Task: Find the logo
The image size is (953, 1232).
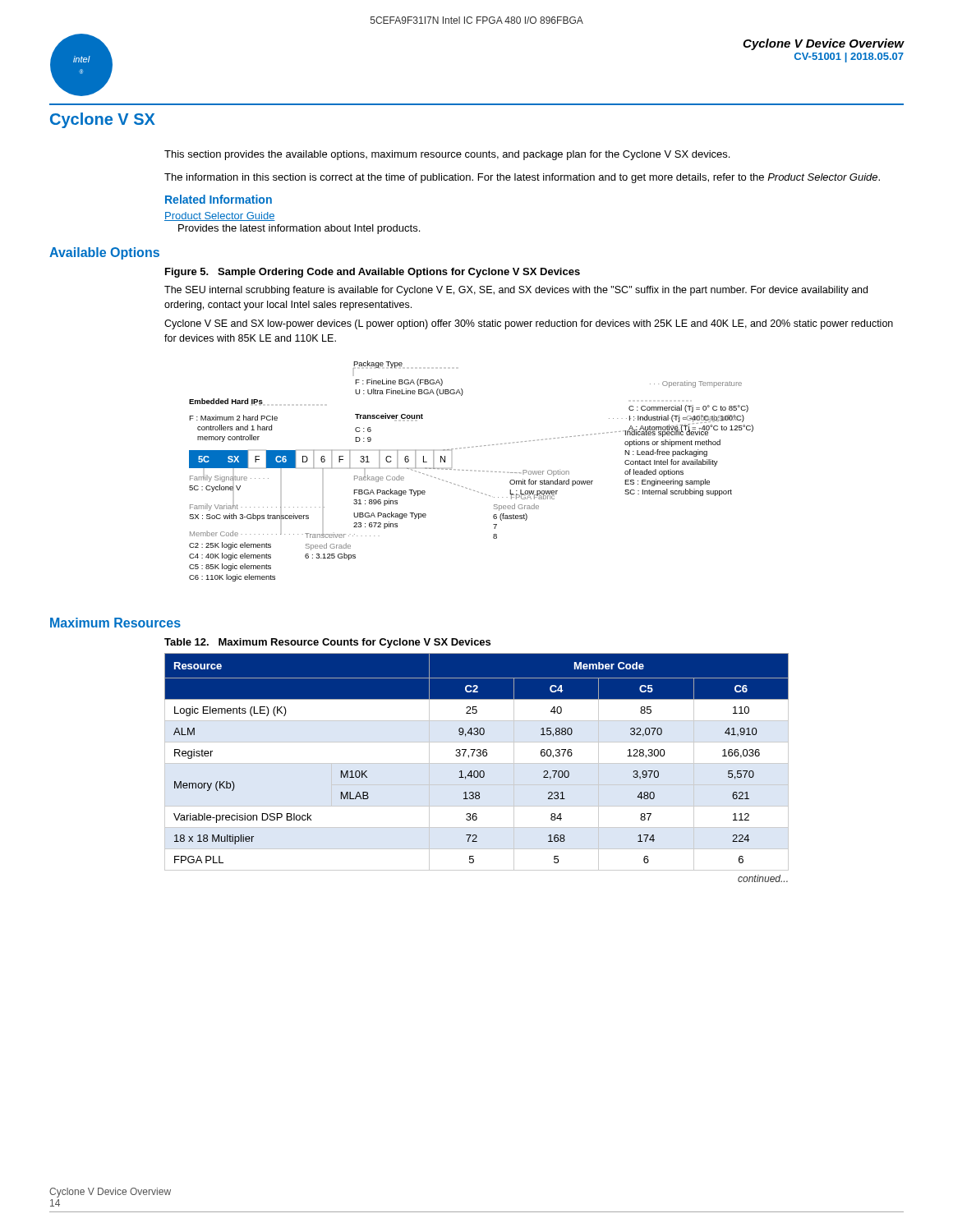Action: 81,65
